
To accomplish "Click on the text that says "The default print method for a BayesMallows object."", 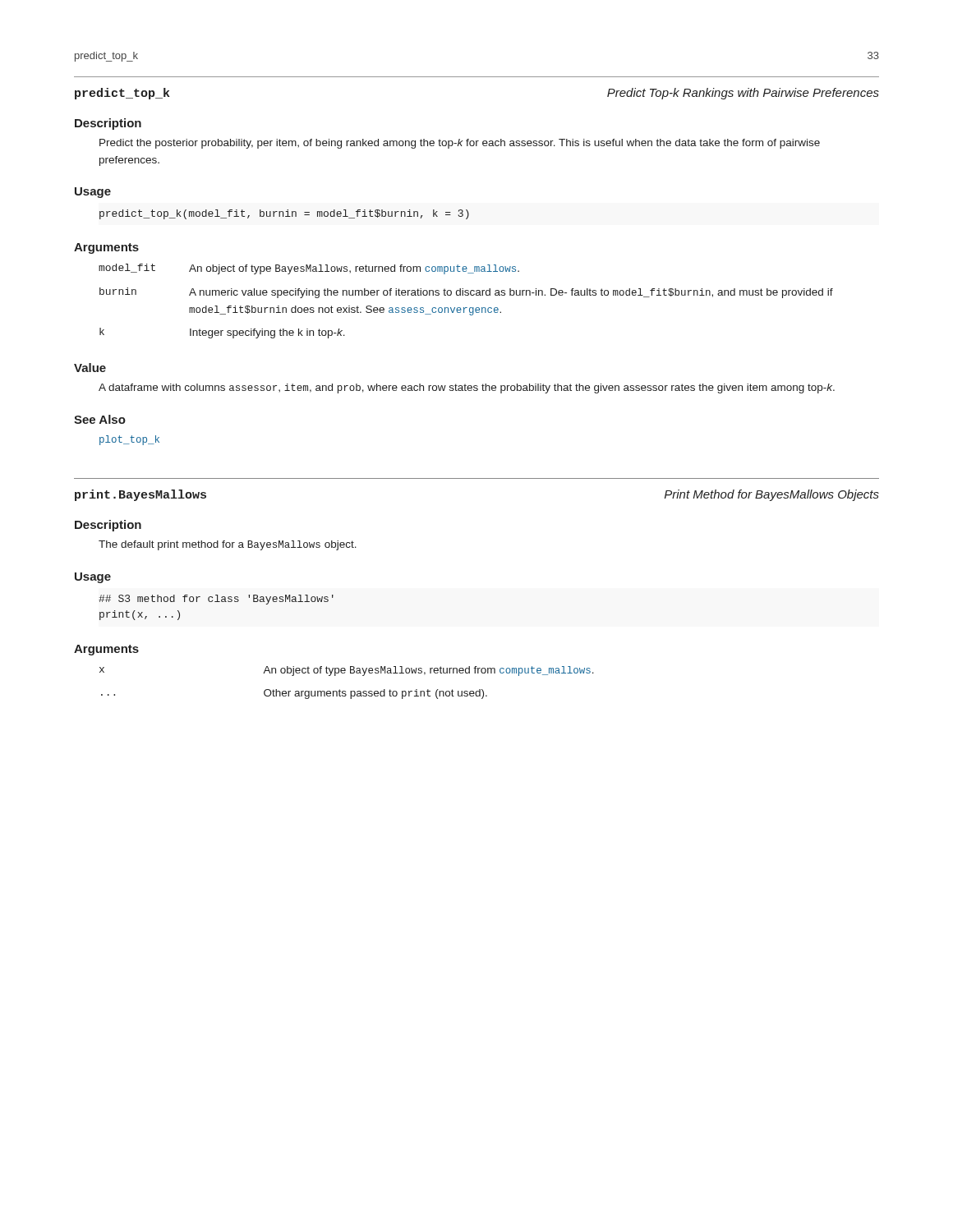I will [228, 545].
